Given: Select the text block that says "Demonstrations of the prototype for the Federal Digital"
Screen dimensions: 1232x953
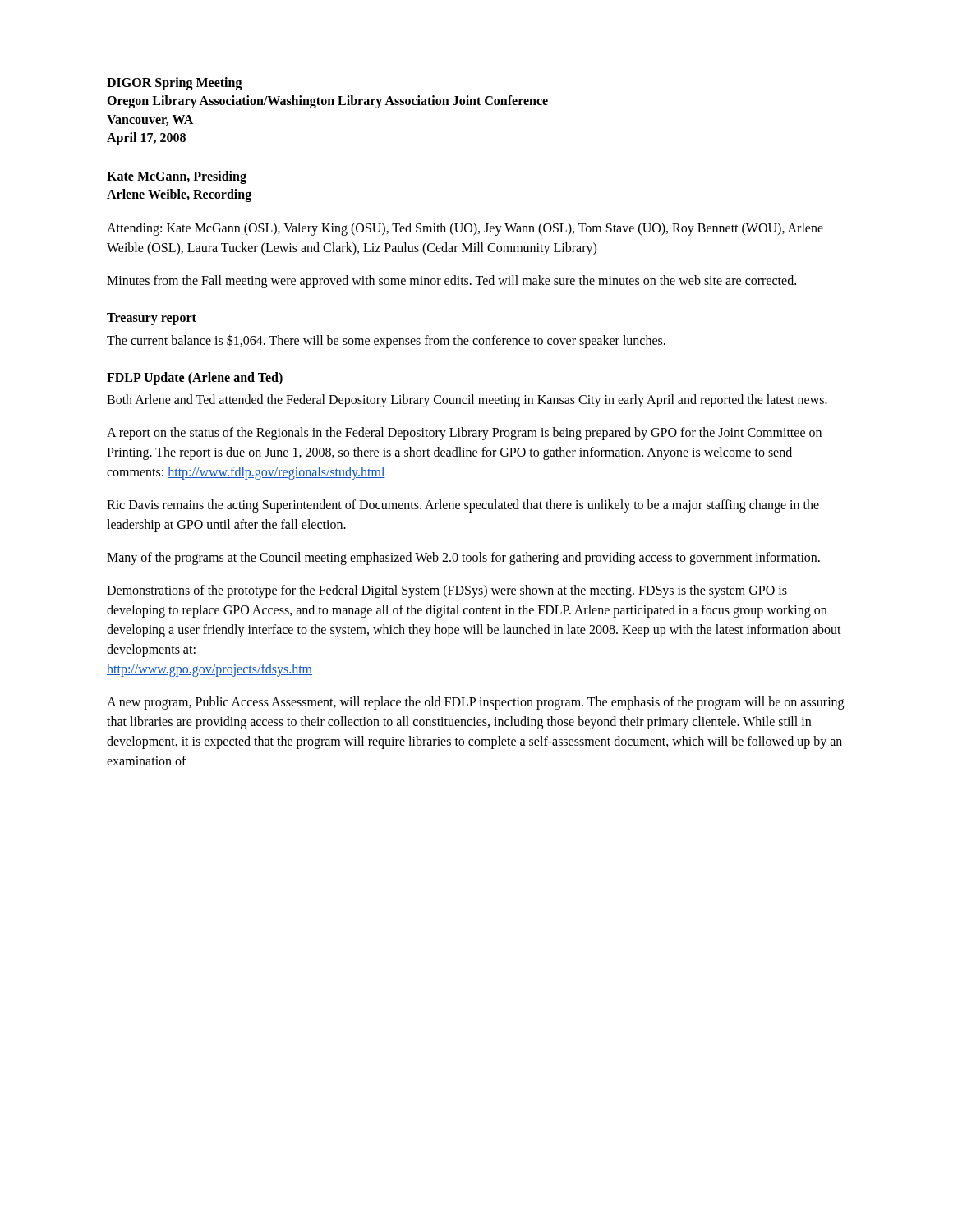Looking at the screenshot, I should pos(474,630).
